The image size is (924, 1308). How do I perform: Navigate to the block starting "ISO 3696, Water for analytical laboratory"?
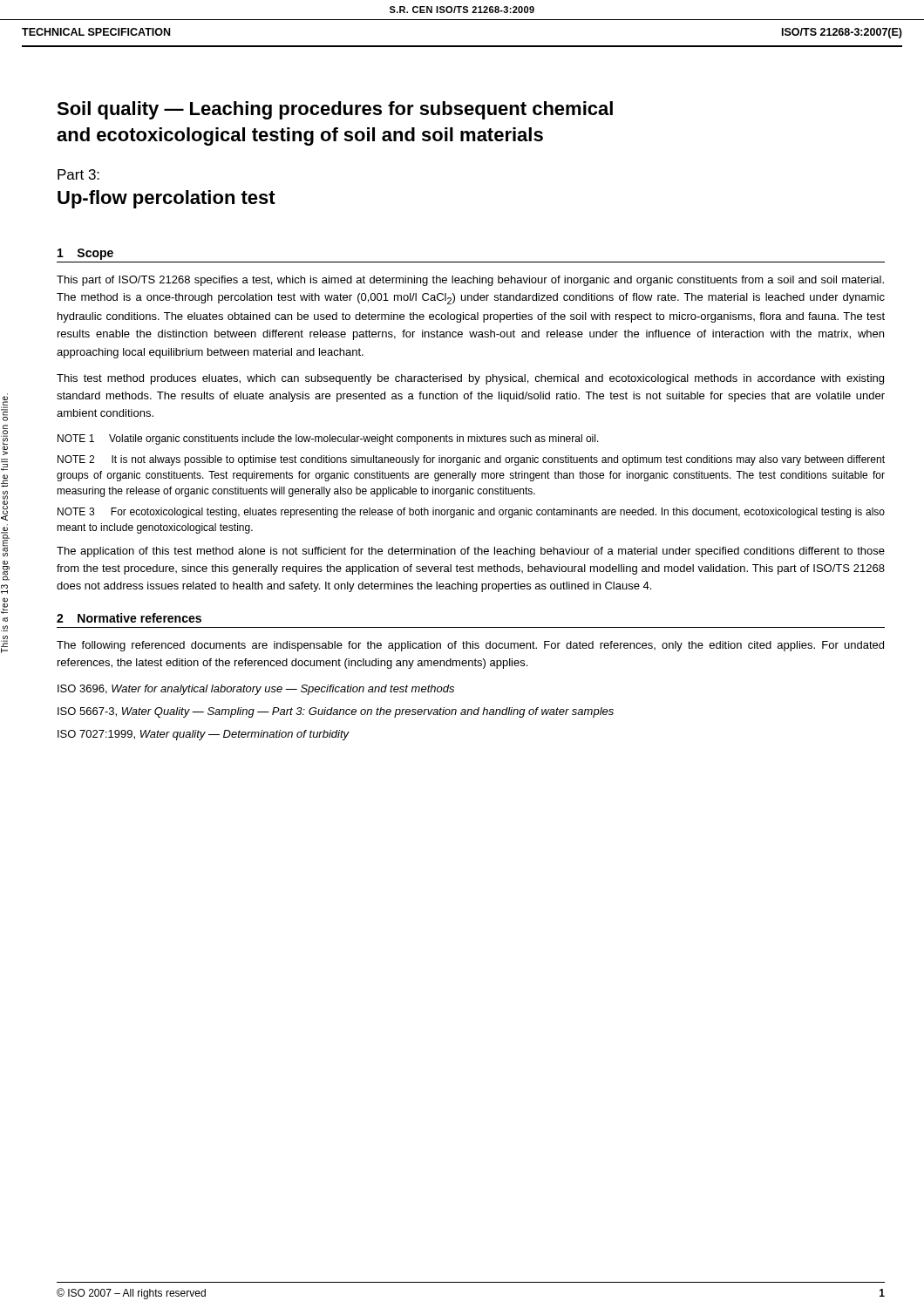pyautogui.click(x=256, y=688)
